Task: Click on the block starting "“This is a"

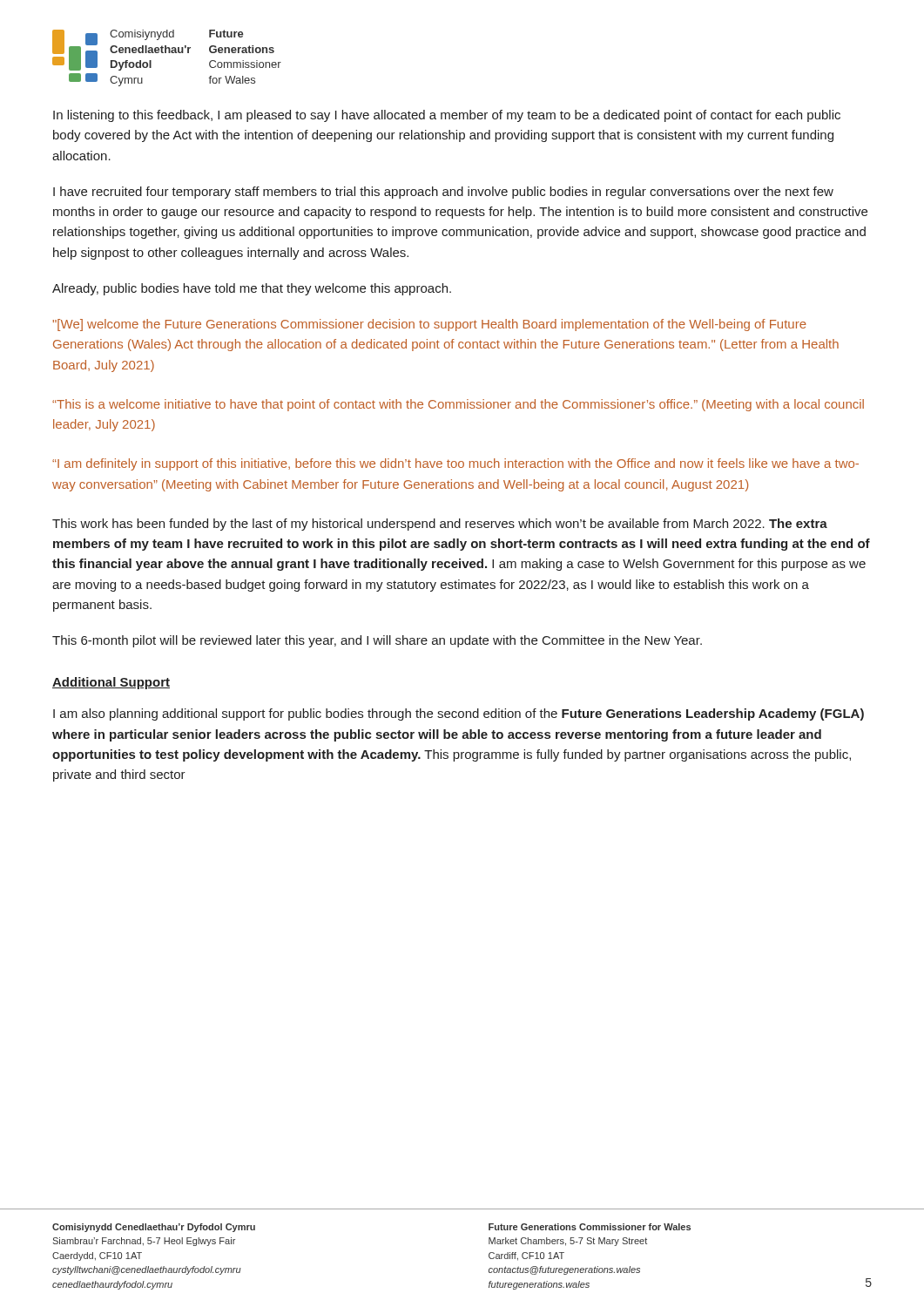Action: click(458, 414)
